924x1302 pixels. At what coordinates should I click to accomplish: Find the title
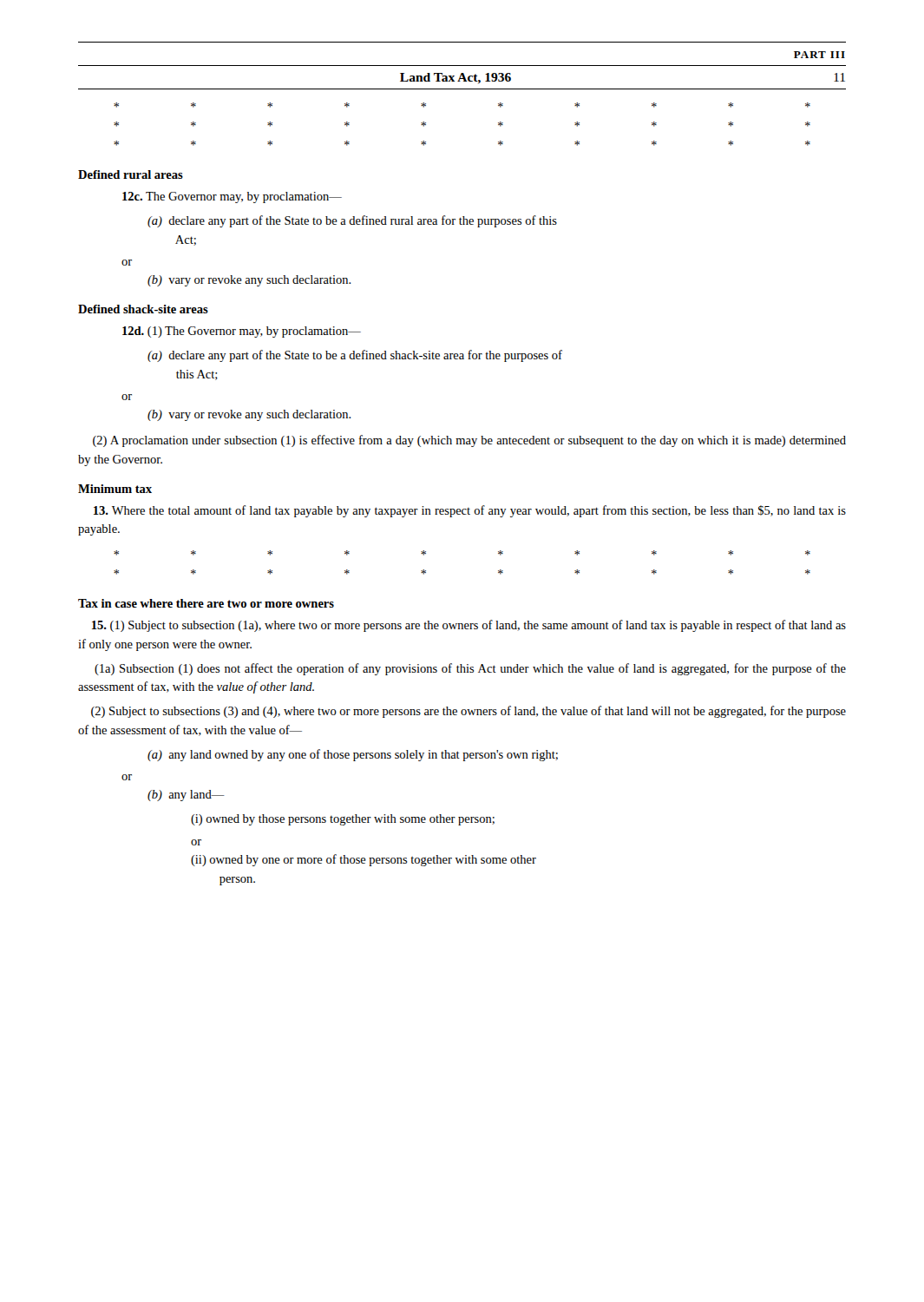click(462, 77)
